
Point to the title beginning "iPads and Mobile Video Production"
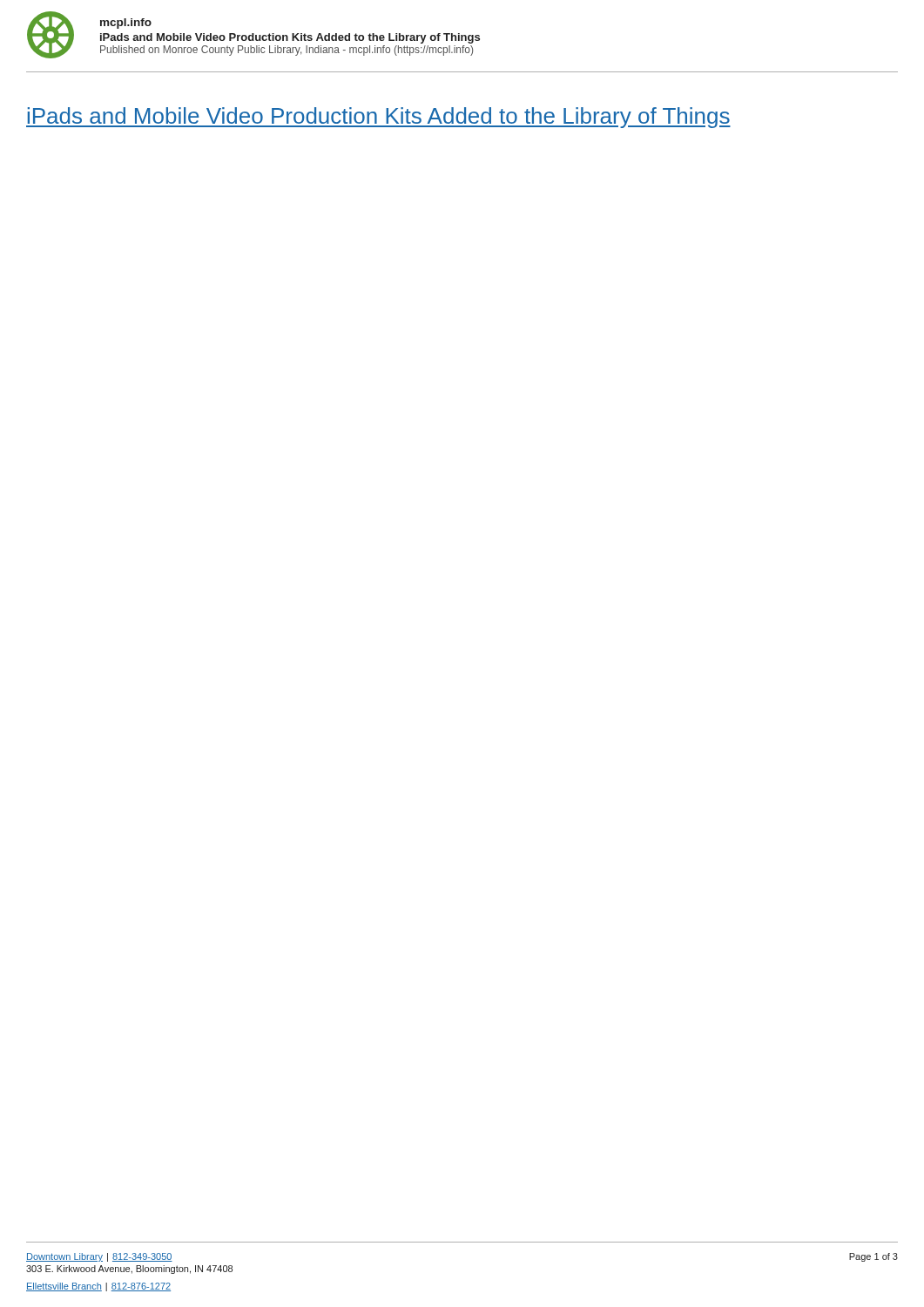click(x=378, y=116)
